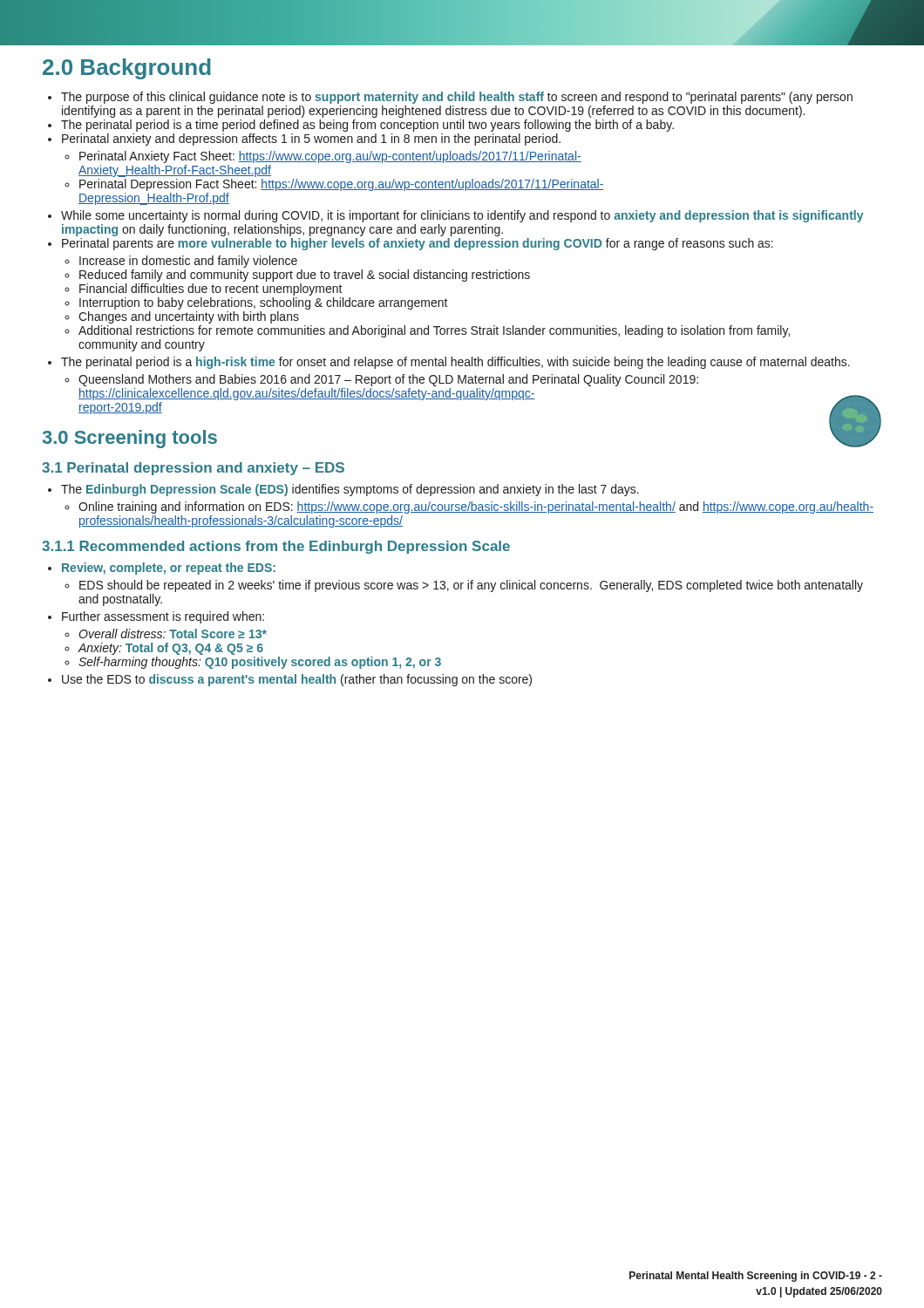The image size is (924, 1308).
Task: Point to the text block starting "Changes and uncertainty"
Action: (480, 317)
